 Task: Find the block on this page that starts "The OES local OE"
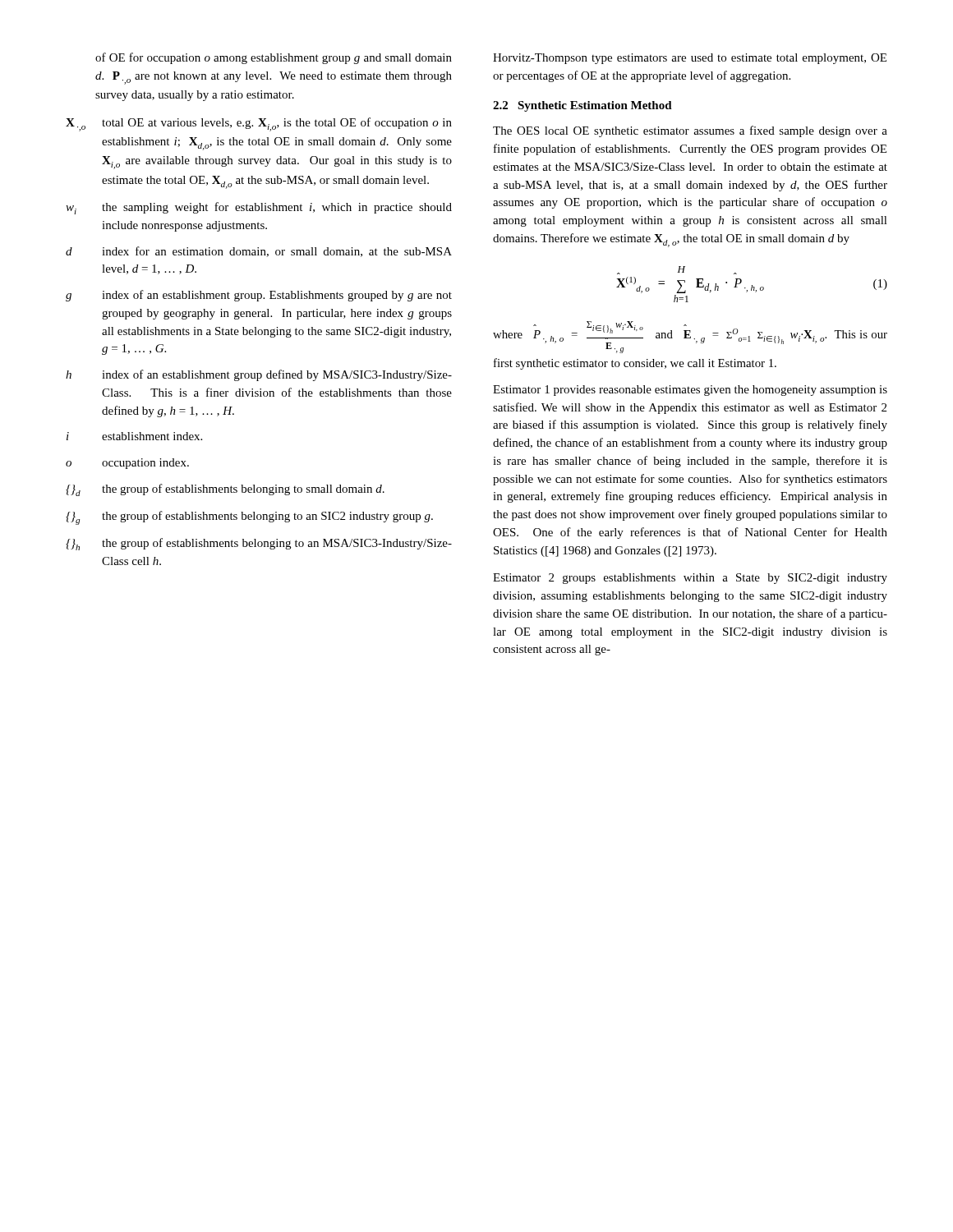tap(690, 186)
